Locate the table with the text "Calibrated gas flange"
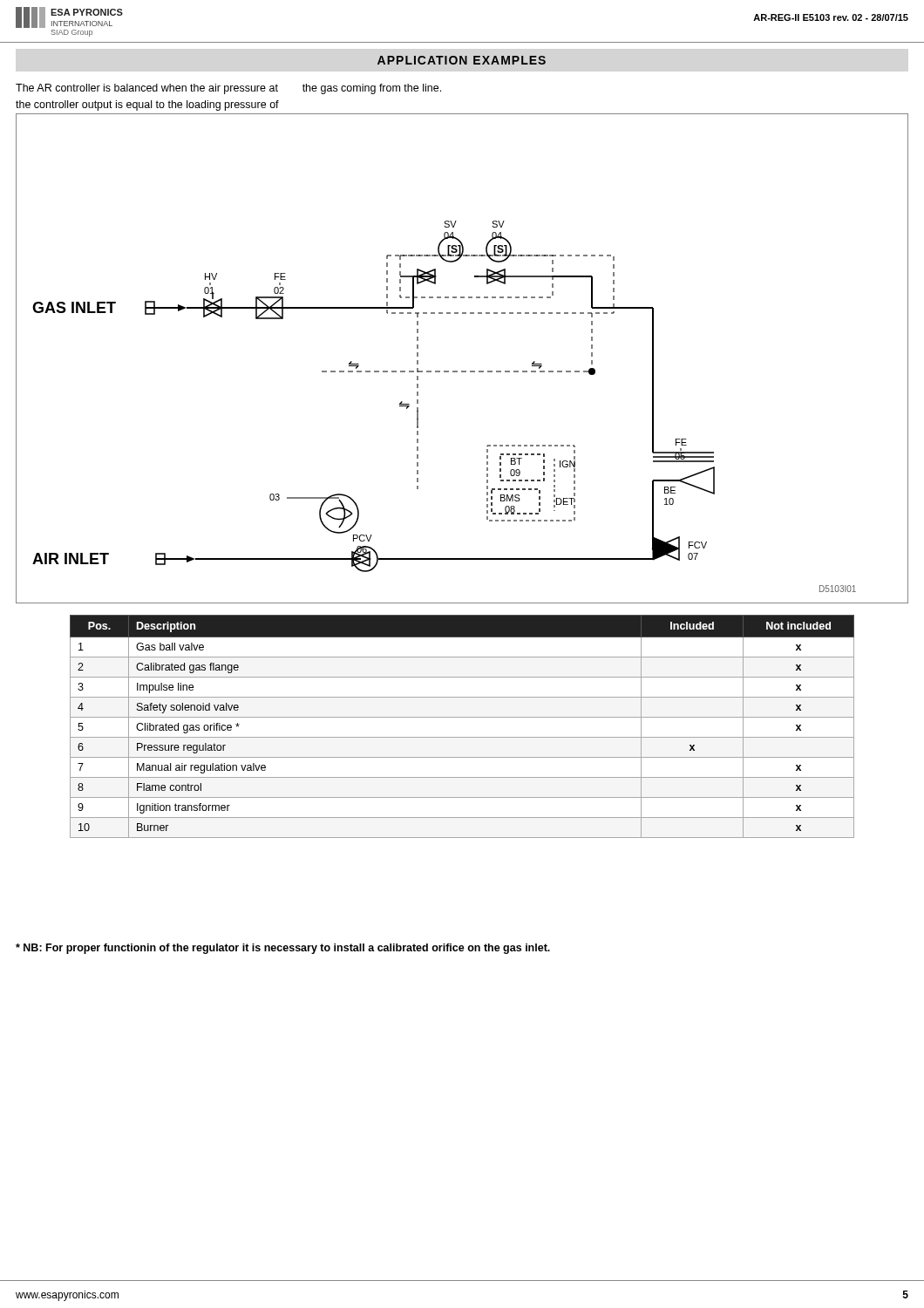924x1308 pixels. coord(462,726)
